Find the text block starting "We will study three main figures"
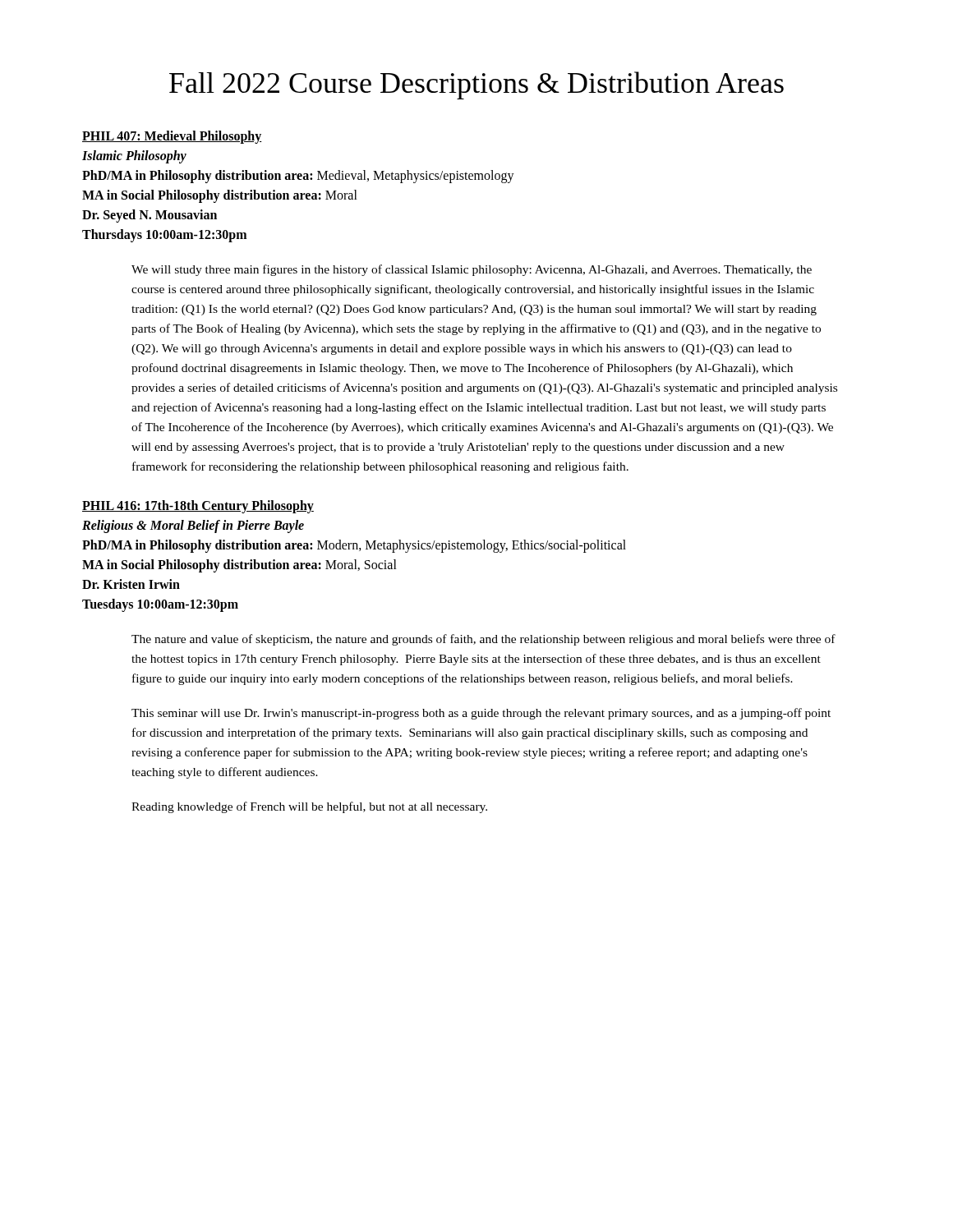The width and height of the screenshot is (953, 1232). click(x=485, y=368)
